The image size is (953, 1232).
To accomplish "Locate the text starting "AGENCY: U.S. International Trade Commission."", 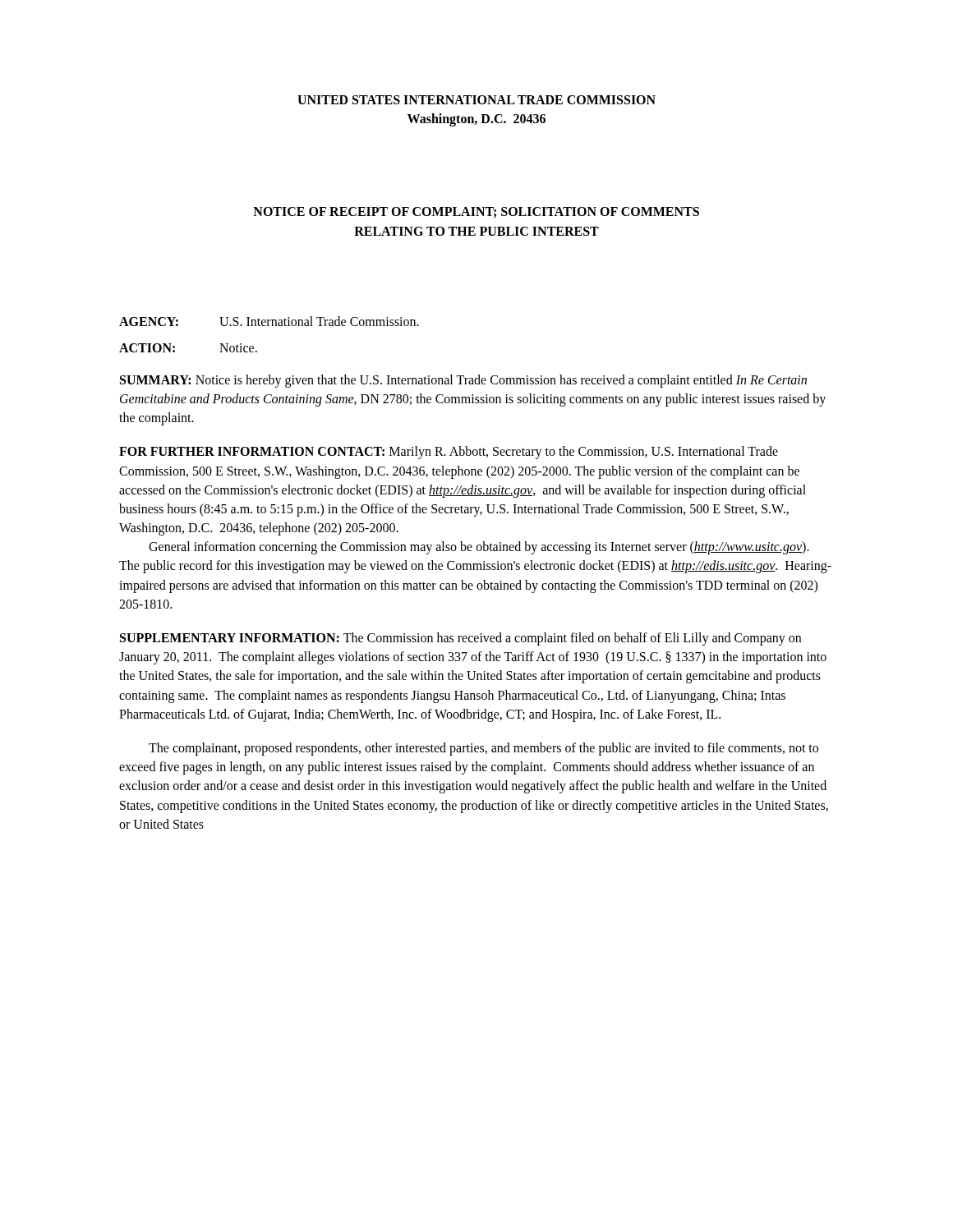I will click(269, 322).
